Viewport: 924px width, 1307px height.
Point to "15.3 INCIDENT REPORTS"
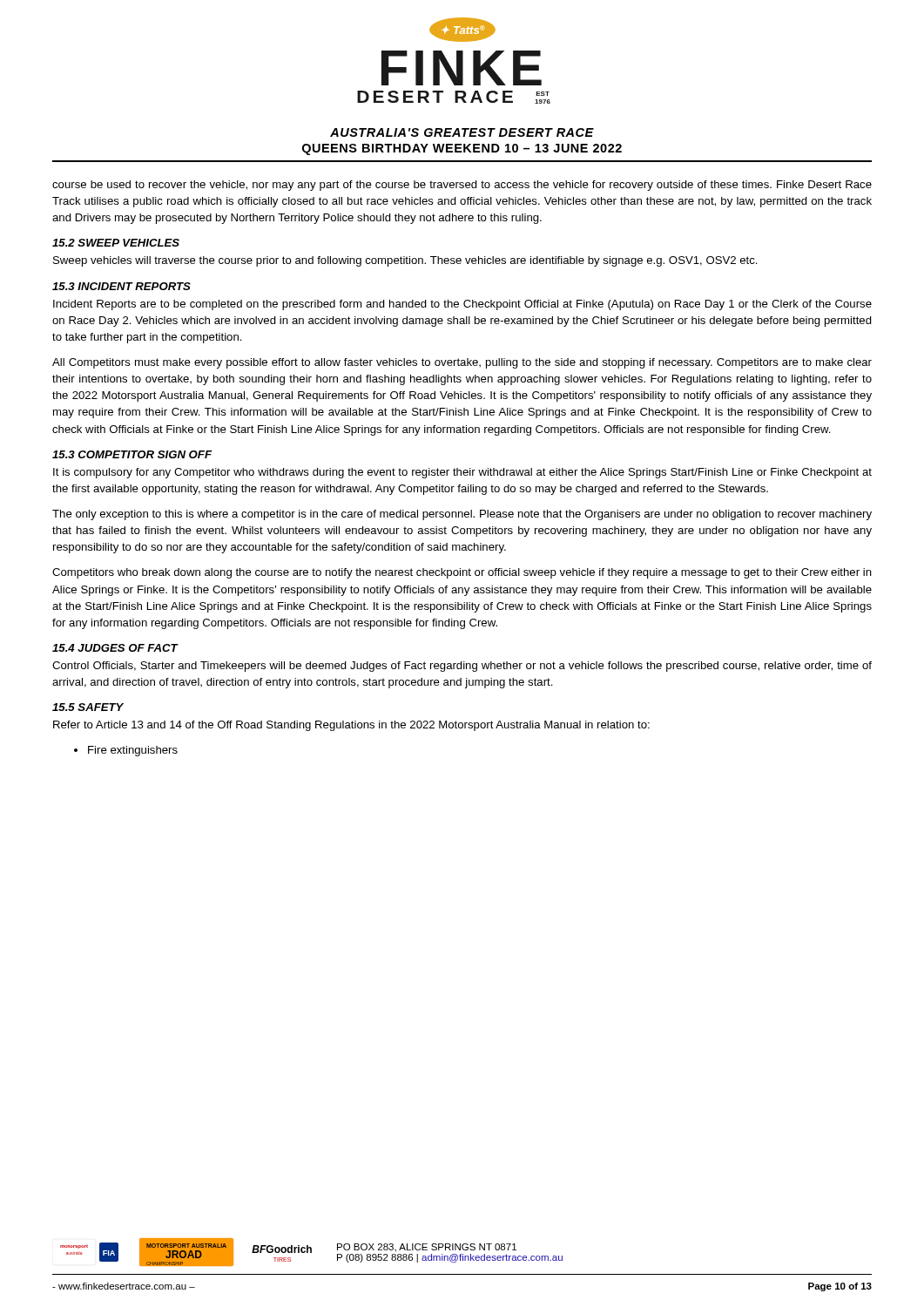click(x=121, y=286)
